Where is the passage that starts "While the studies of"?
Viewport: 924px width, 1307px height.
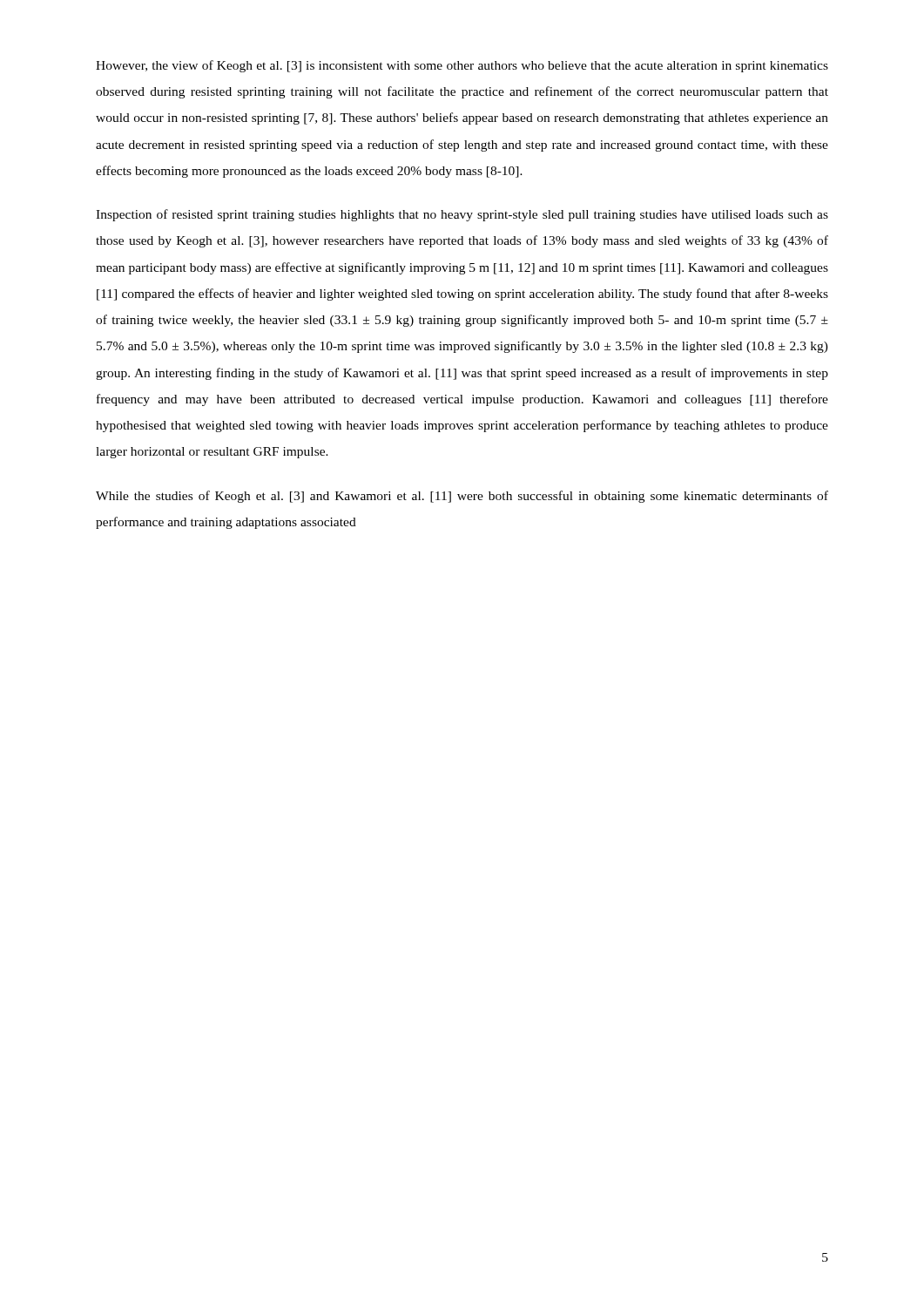(462, 509)
